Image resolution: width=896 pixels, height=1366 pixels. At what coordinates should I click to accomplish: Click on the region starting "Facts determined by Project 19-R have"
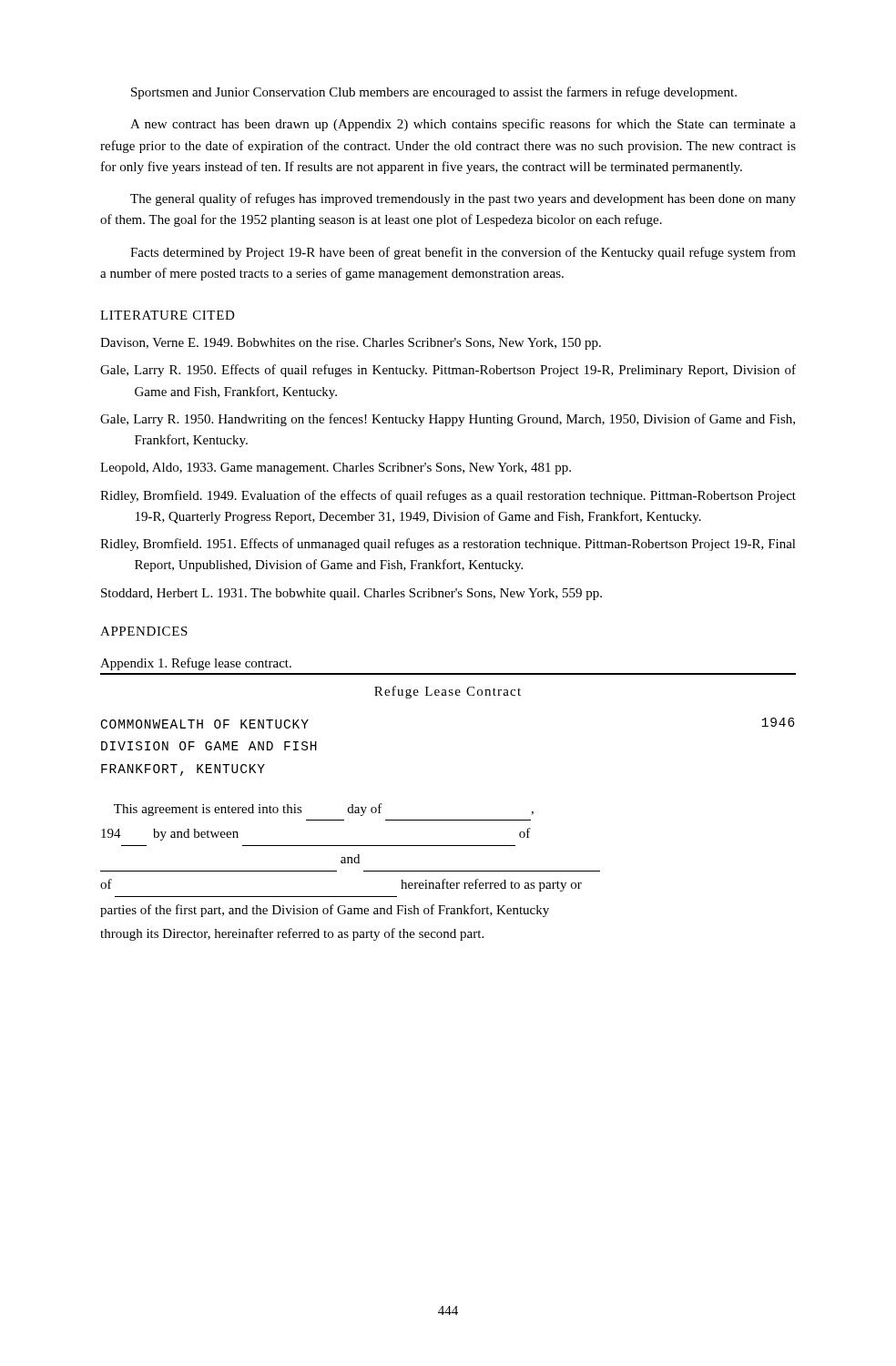click(x=448, y=262)
